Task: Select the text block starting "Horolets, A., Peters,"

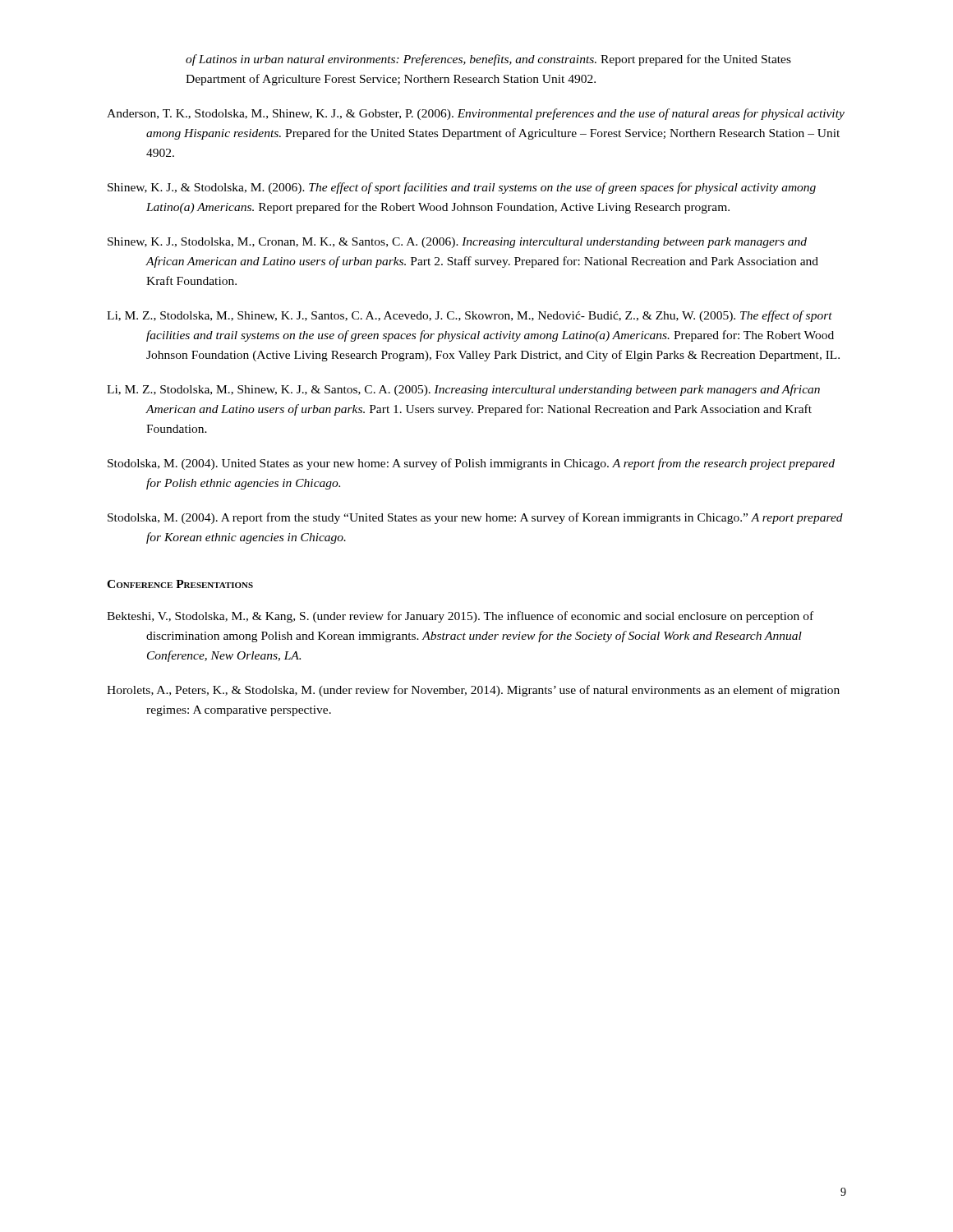Action: tap(473, 700)
